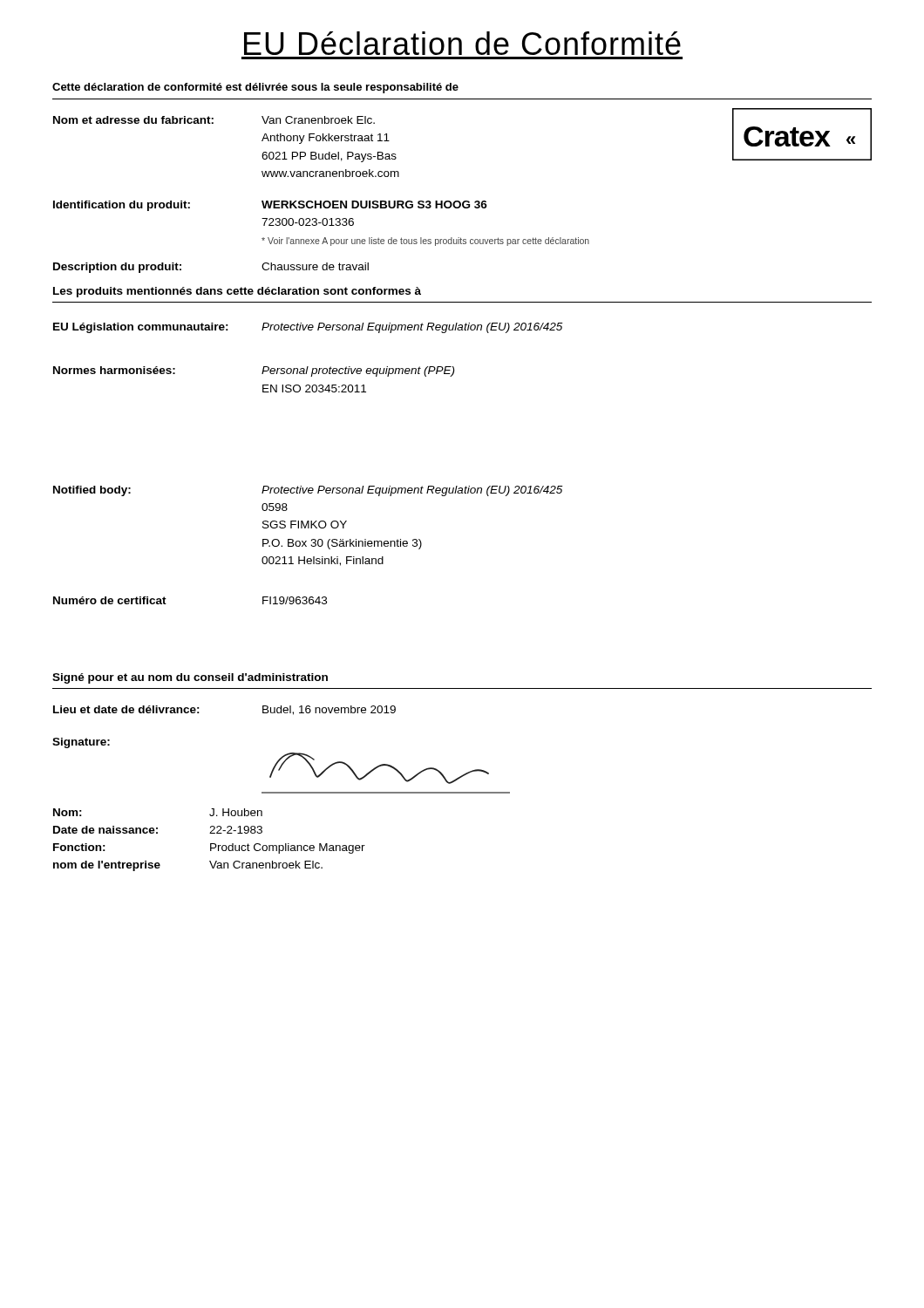Select the text starting "Chaussure de travail"
Viewport: 924px width, 1308px height.
(x=315, y=266)
